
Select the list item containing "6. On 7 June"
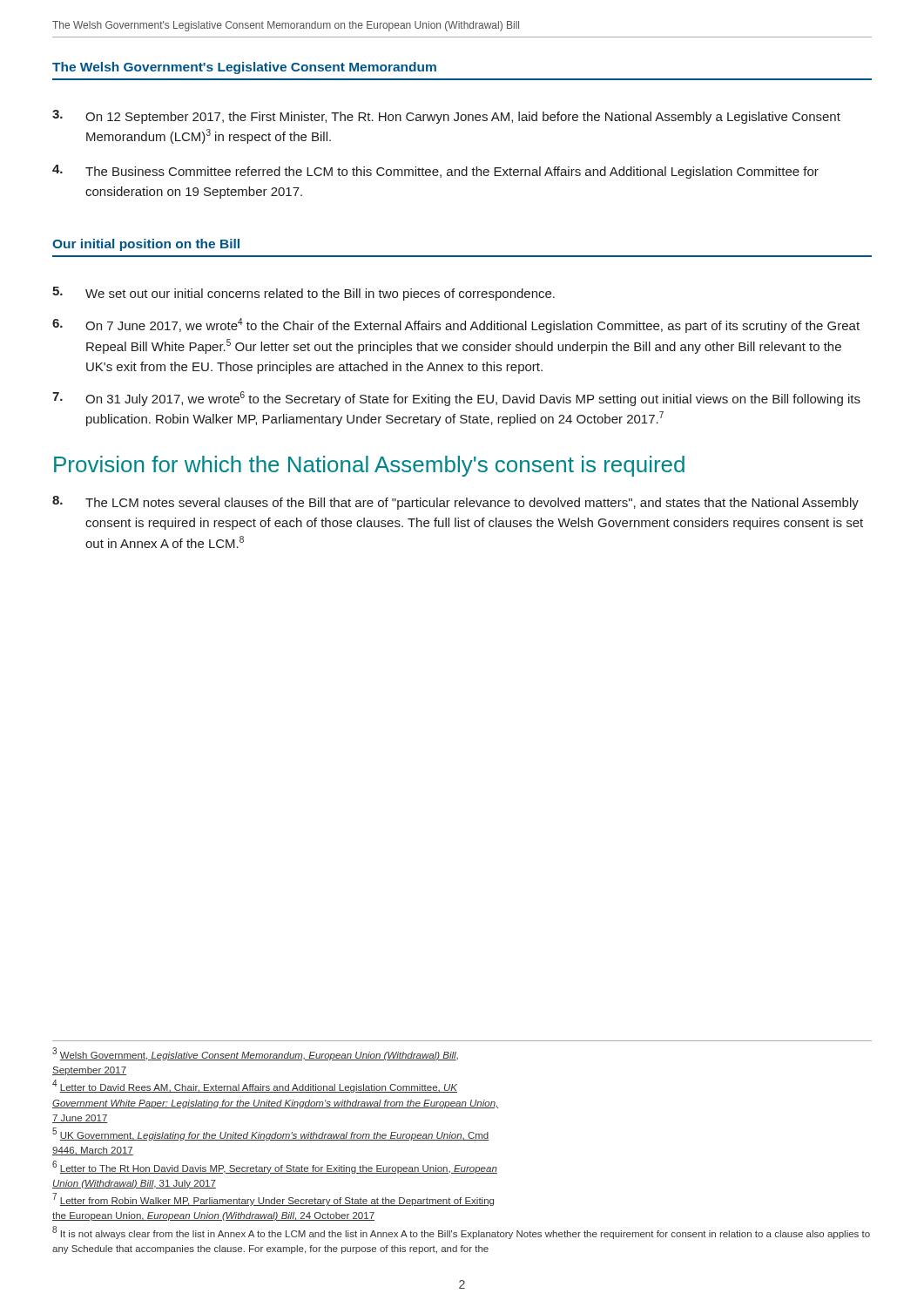click(x=462, y=346)
